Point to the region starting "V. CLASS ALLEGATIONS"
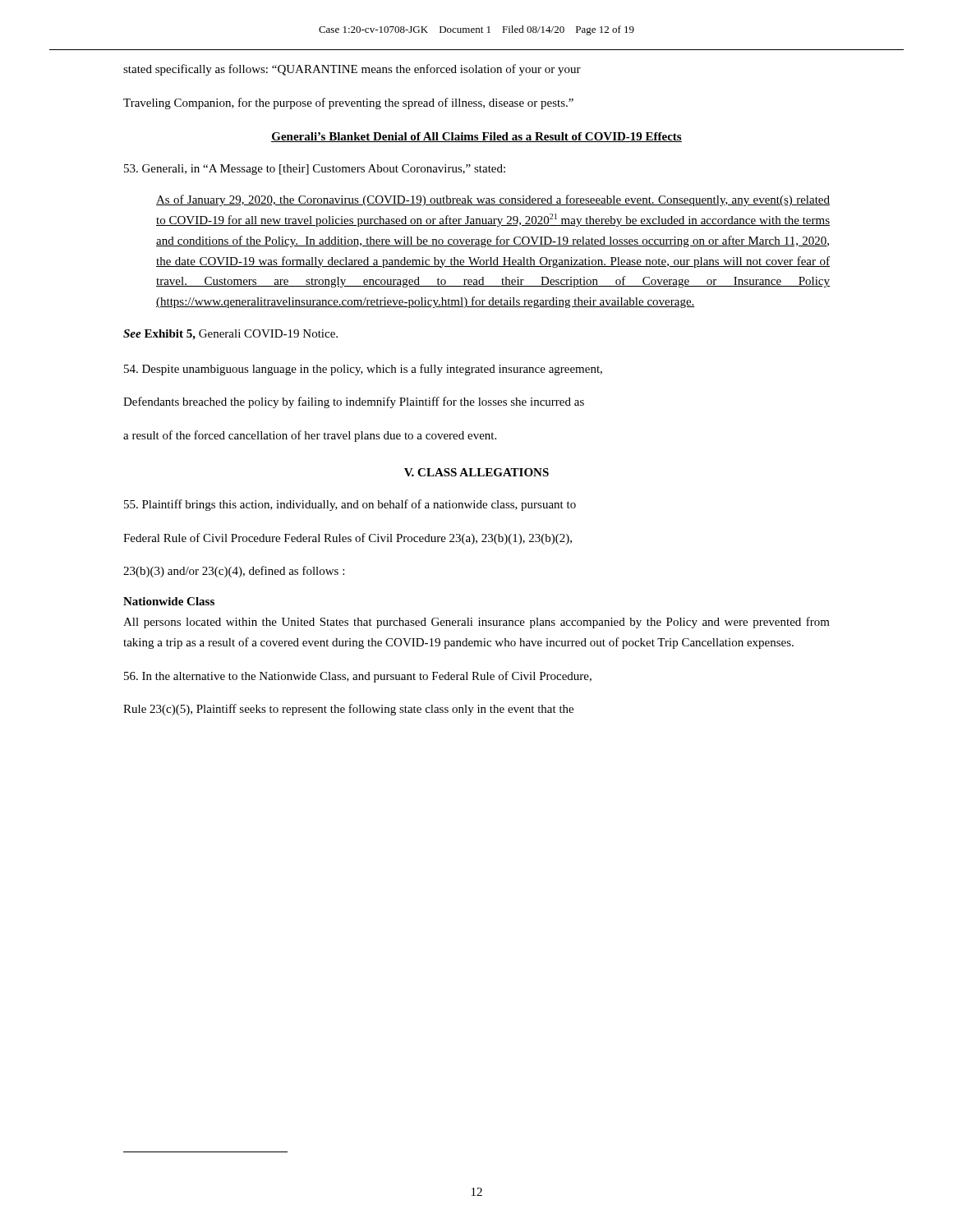 tap(476, 472)
